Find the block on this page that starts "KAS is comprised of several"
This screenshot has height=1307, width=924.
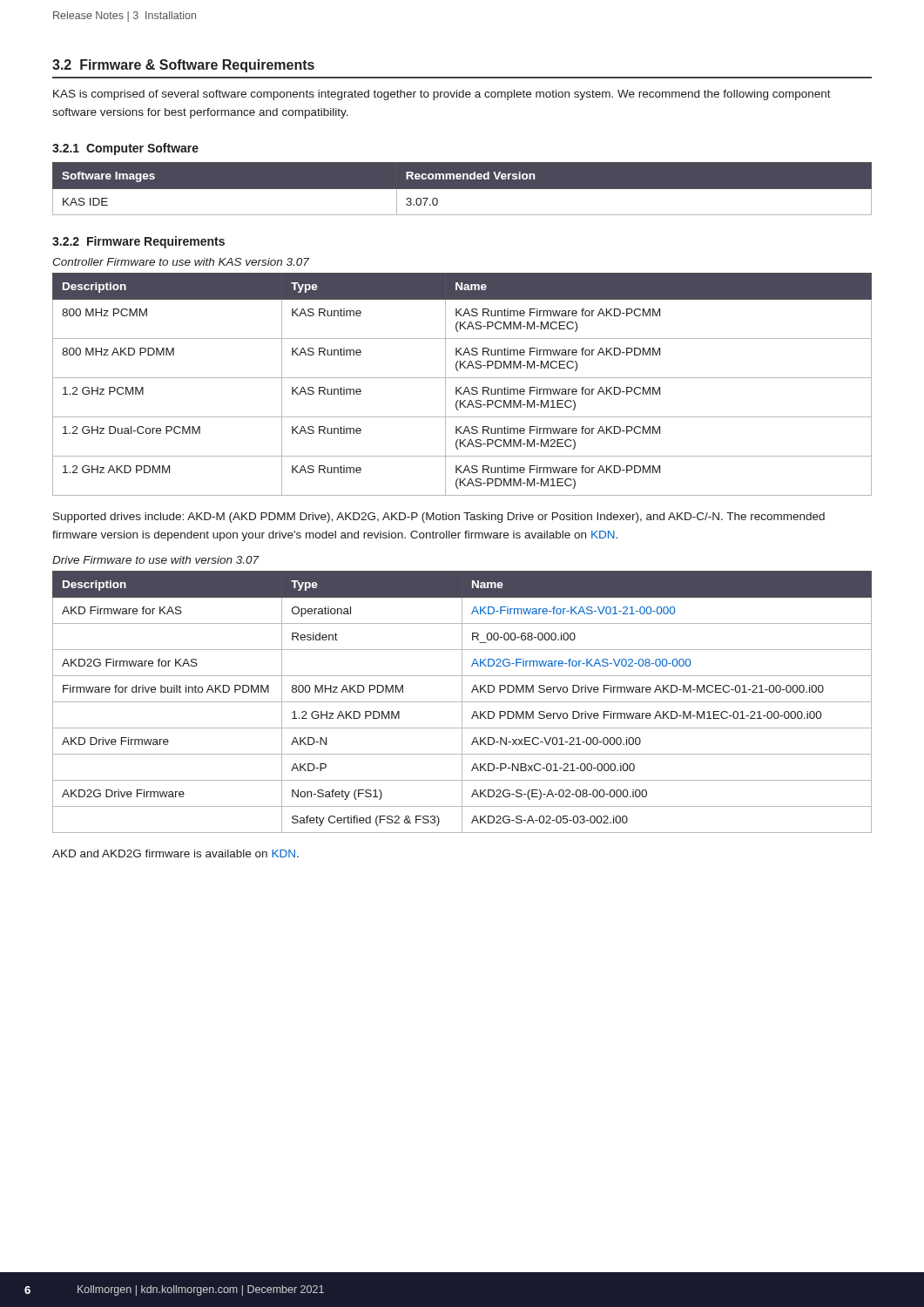[x=441, y=103]
